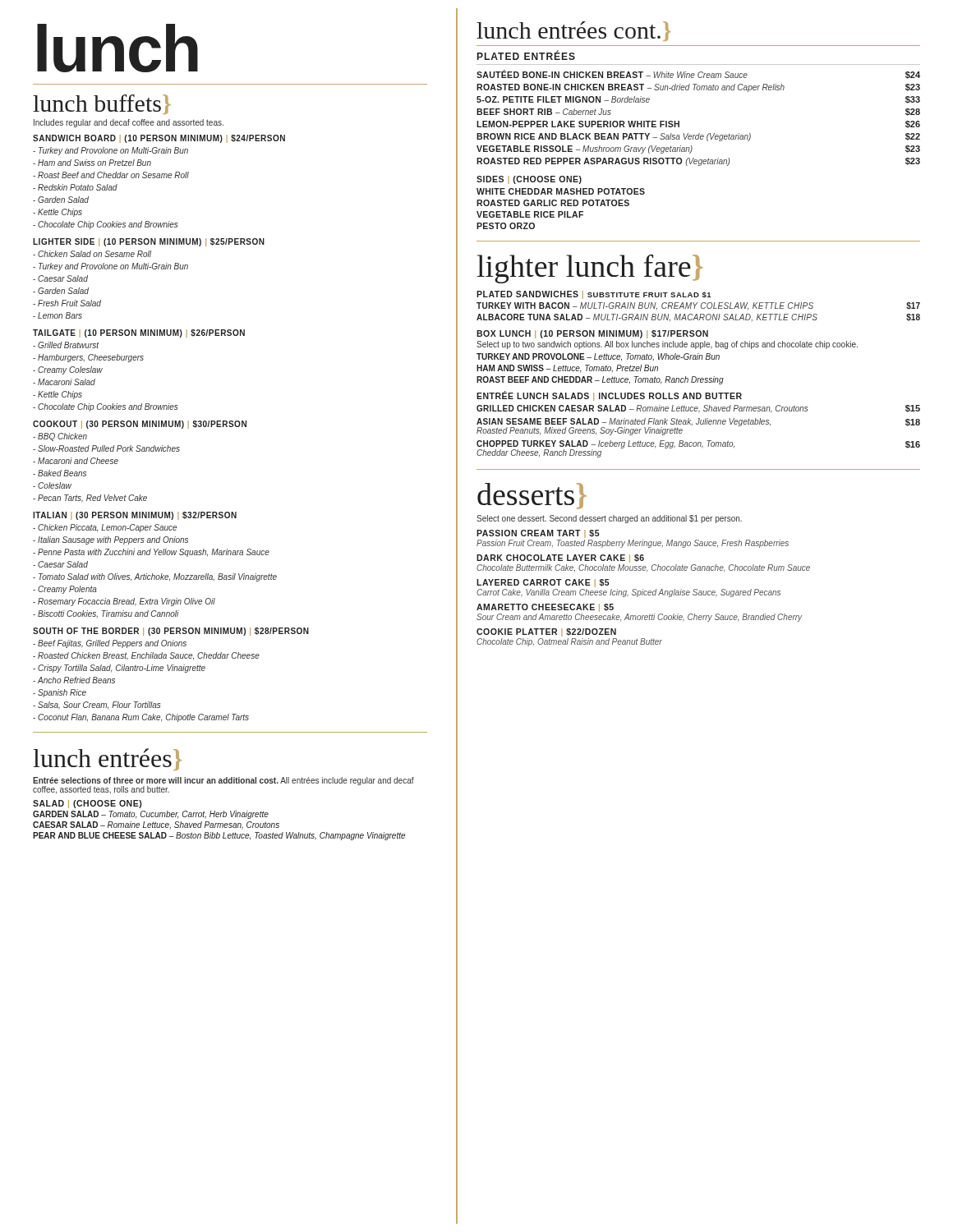Locate the text block starting "Chicken Salad on Sesame Roll"
The image size is (953, 1232).
(94, 254)
